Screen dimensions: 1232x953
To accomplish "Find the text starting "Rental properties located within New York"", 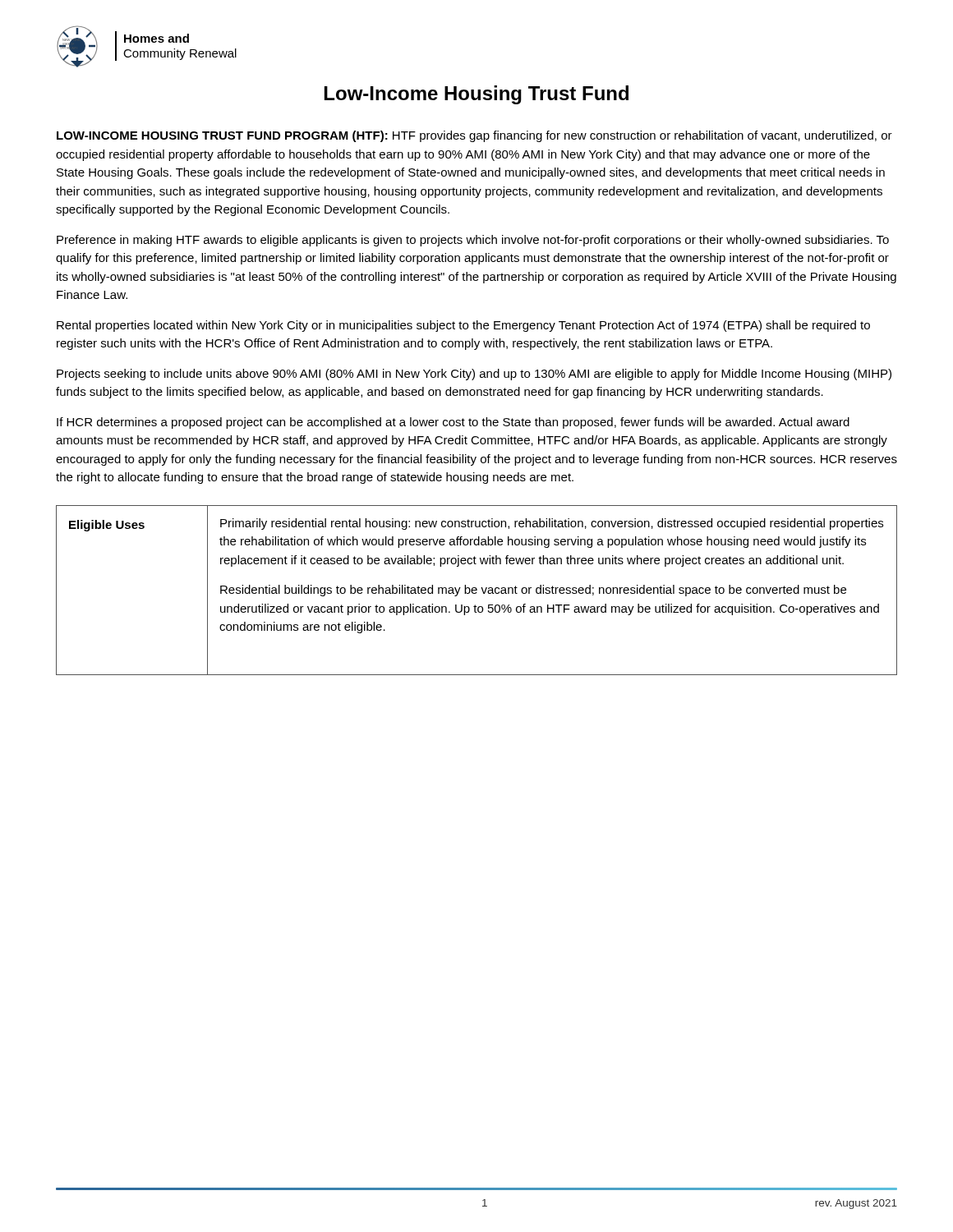I will (463, 334).
